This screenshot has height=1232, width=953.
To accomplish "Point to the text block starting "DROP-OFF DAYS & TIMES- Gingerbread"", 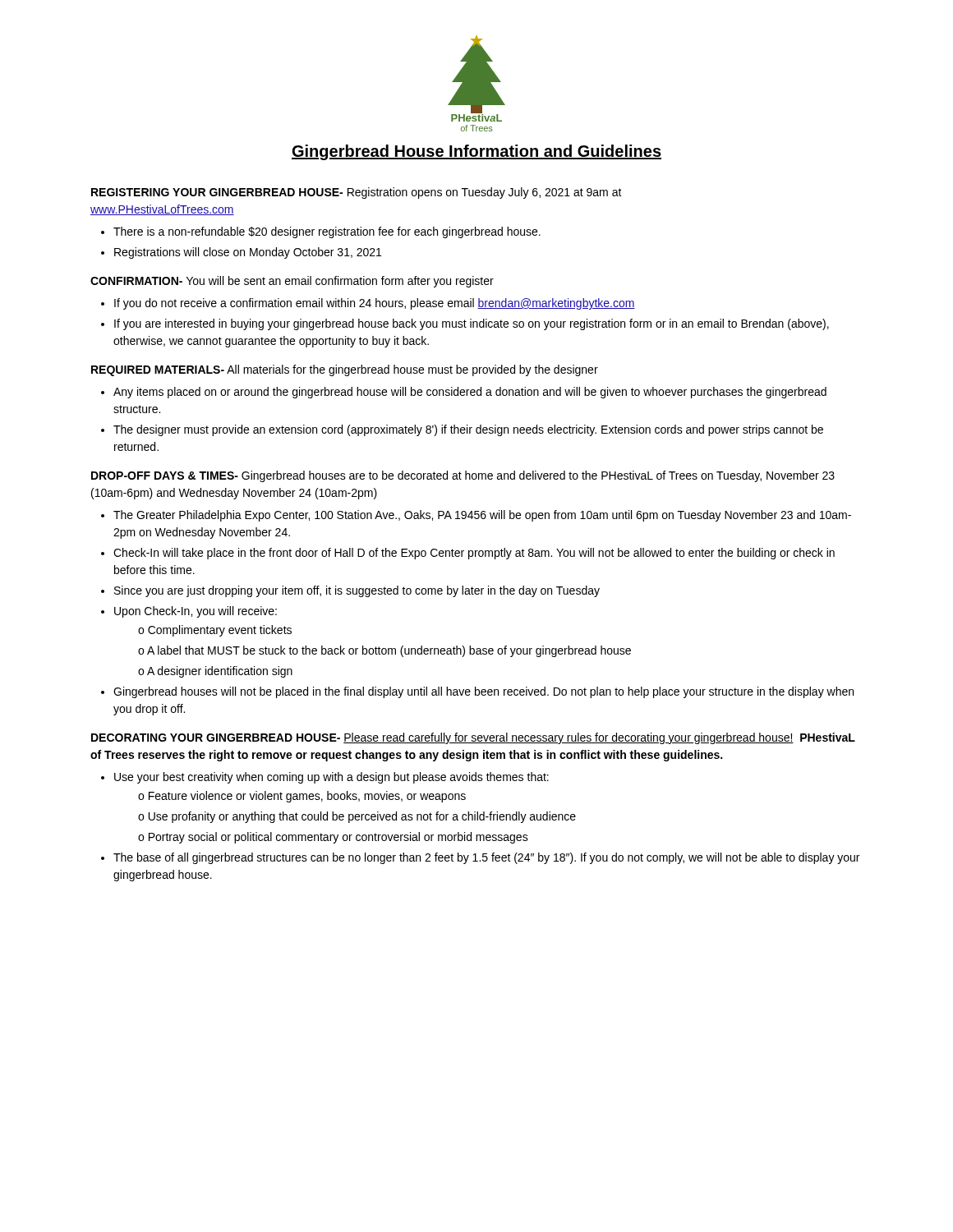I will pos(463,484).
